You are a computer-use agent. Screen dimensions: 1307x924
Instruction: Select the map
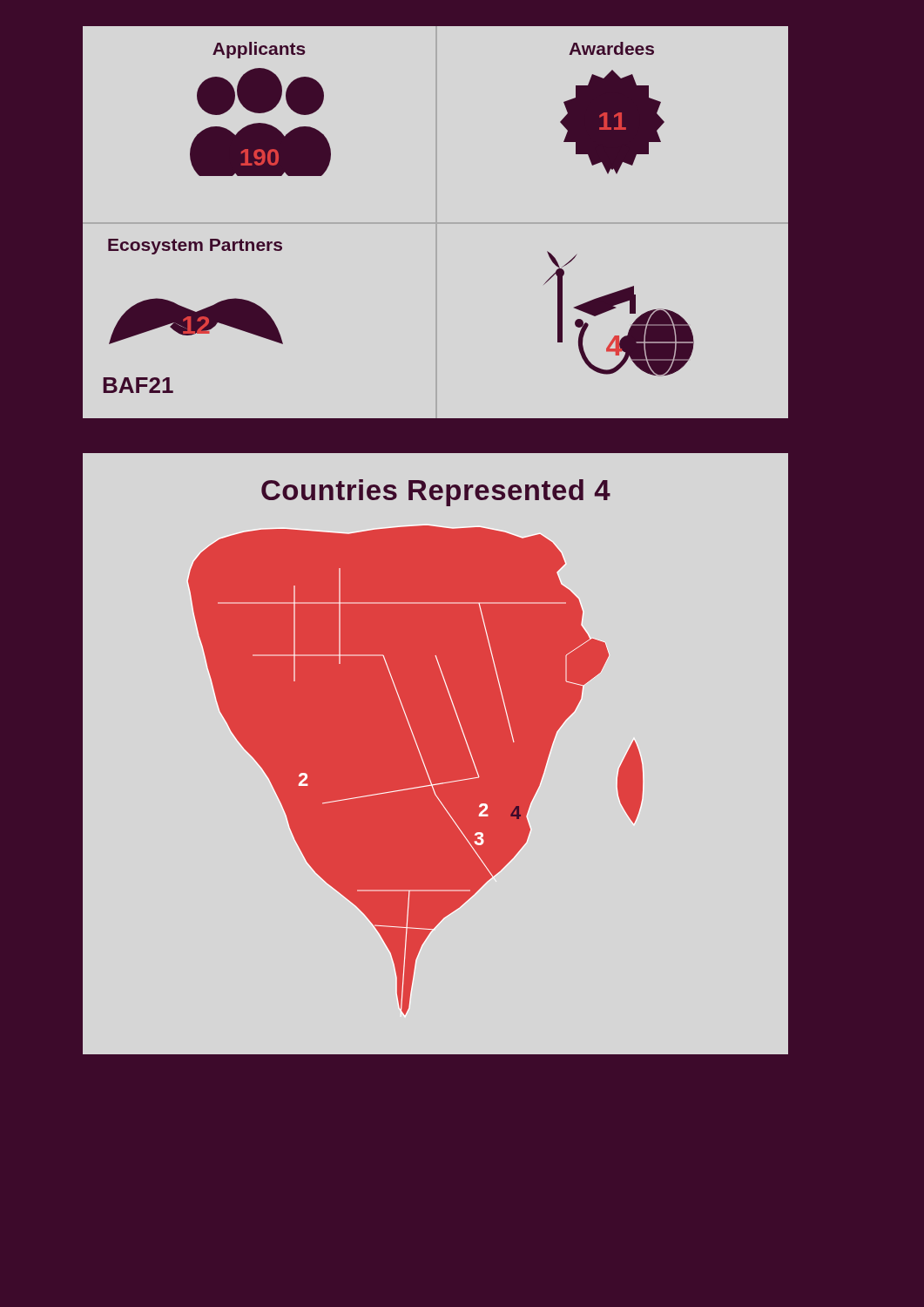point(435,754)
